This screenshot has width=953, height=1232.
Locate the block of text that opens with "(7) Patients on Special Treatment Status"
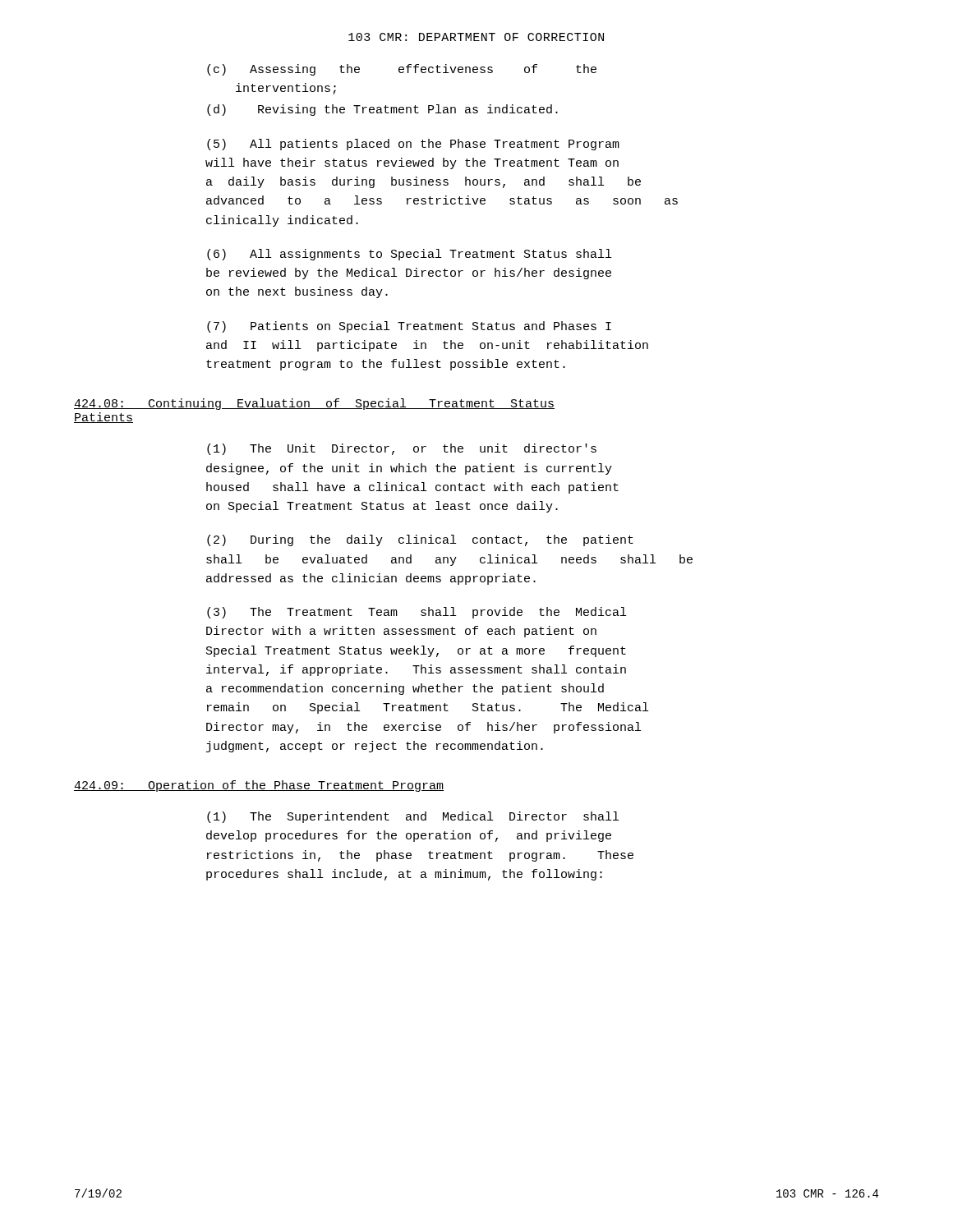(427, 346)
